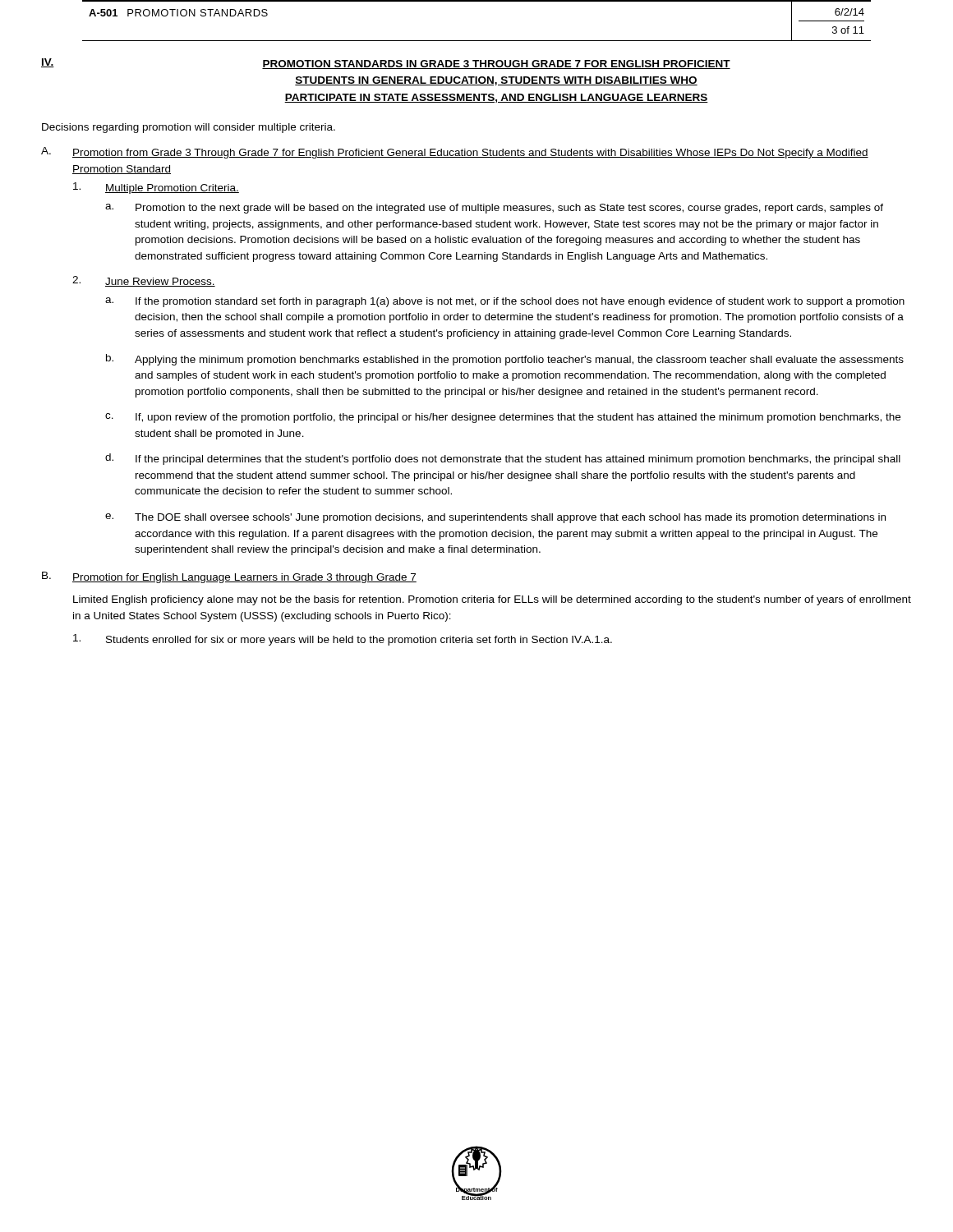Point to the block beginning "b. Applying the minimum promotion benchmarks"

(509, 375)
